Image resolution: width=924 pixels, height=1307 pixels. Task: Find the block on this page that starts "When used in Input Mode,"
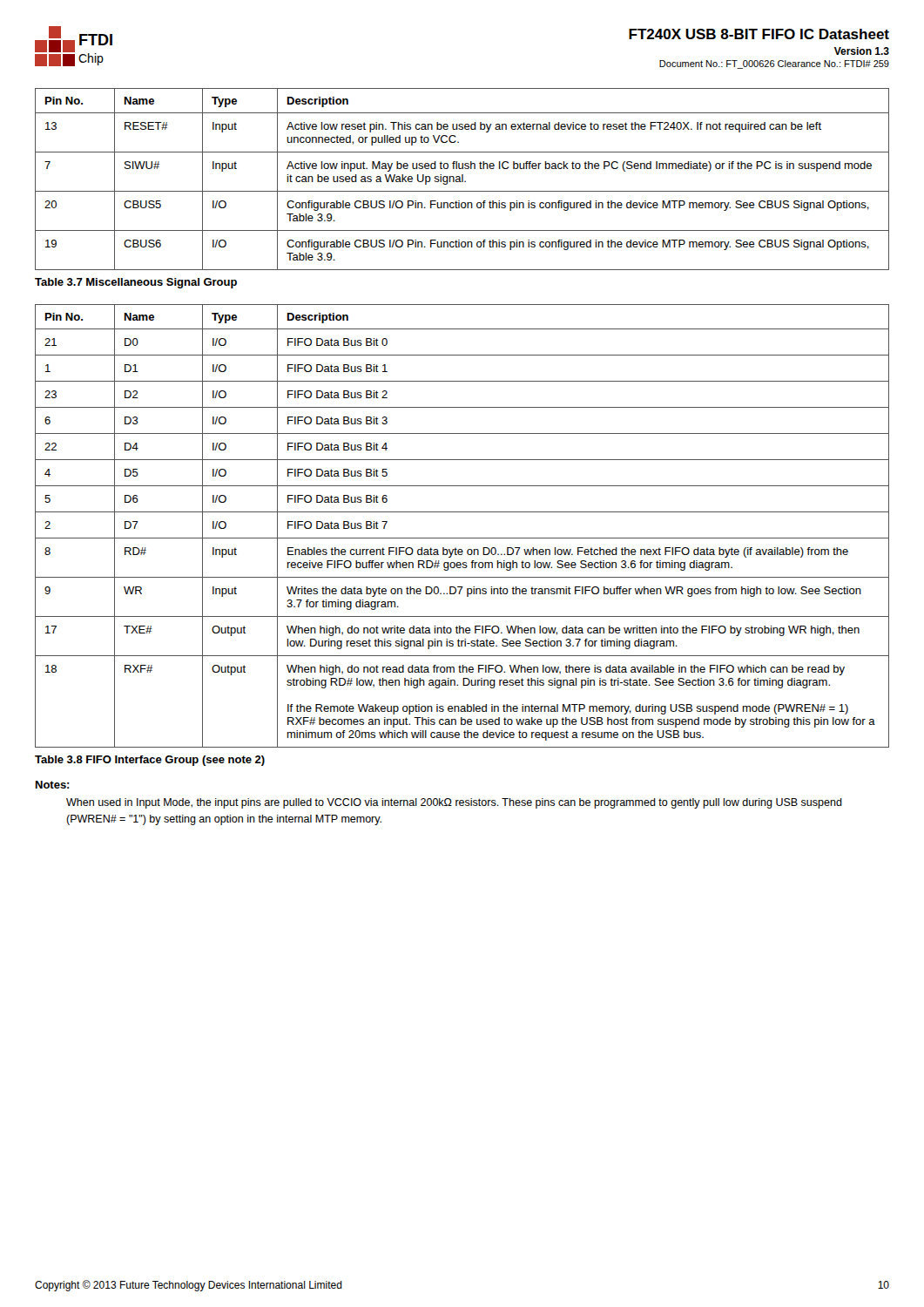pyautogui.click(x=454, y=811)
